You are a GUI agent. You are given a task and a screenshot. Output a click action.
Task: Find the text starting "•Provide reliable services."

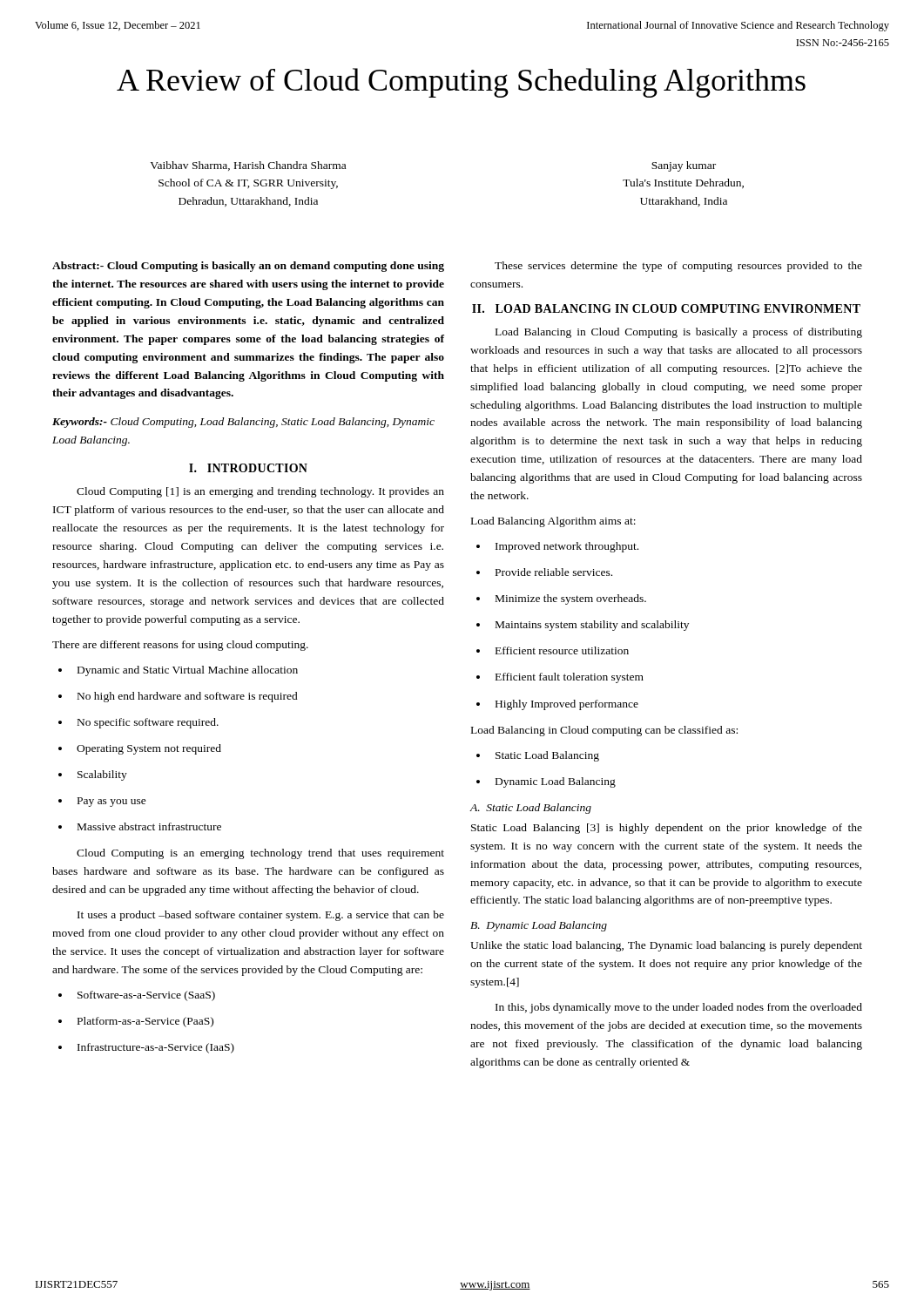(544, 572)
